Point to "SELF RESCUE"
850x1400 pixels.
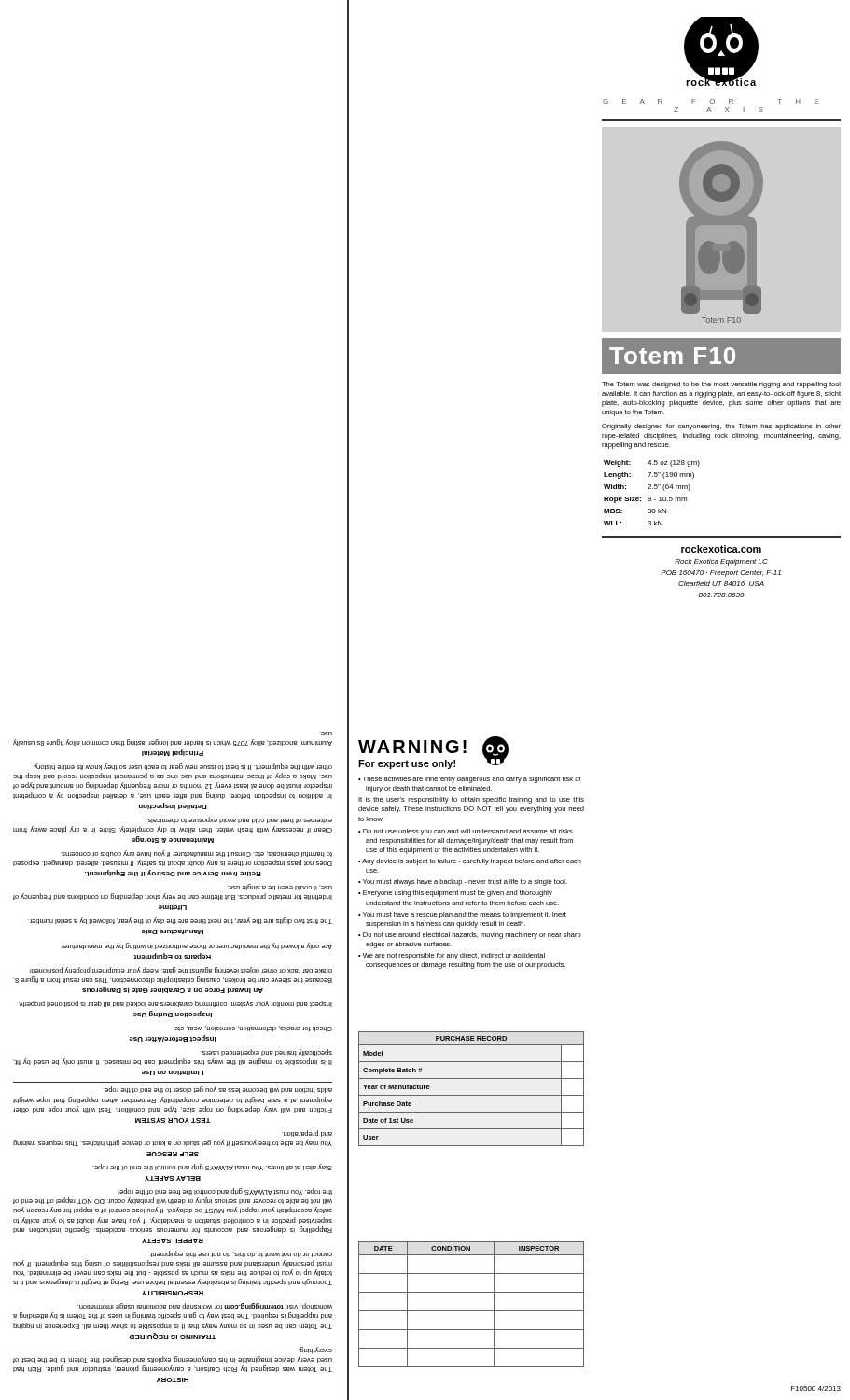[173, 1154]
